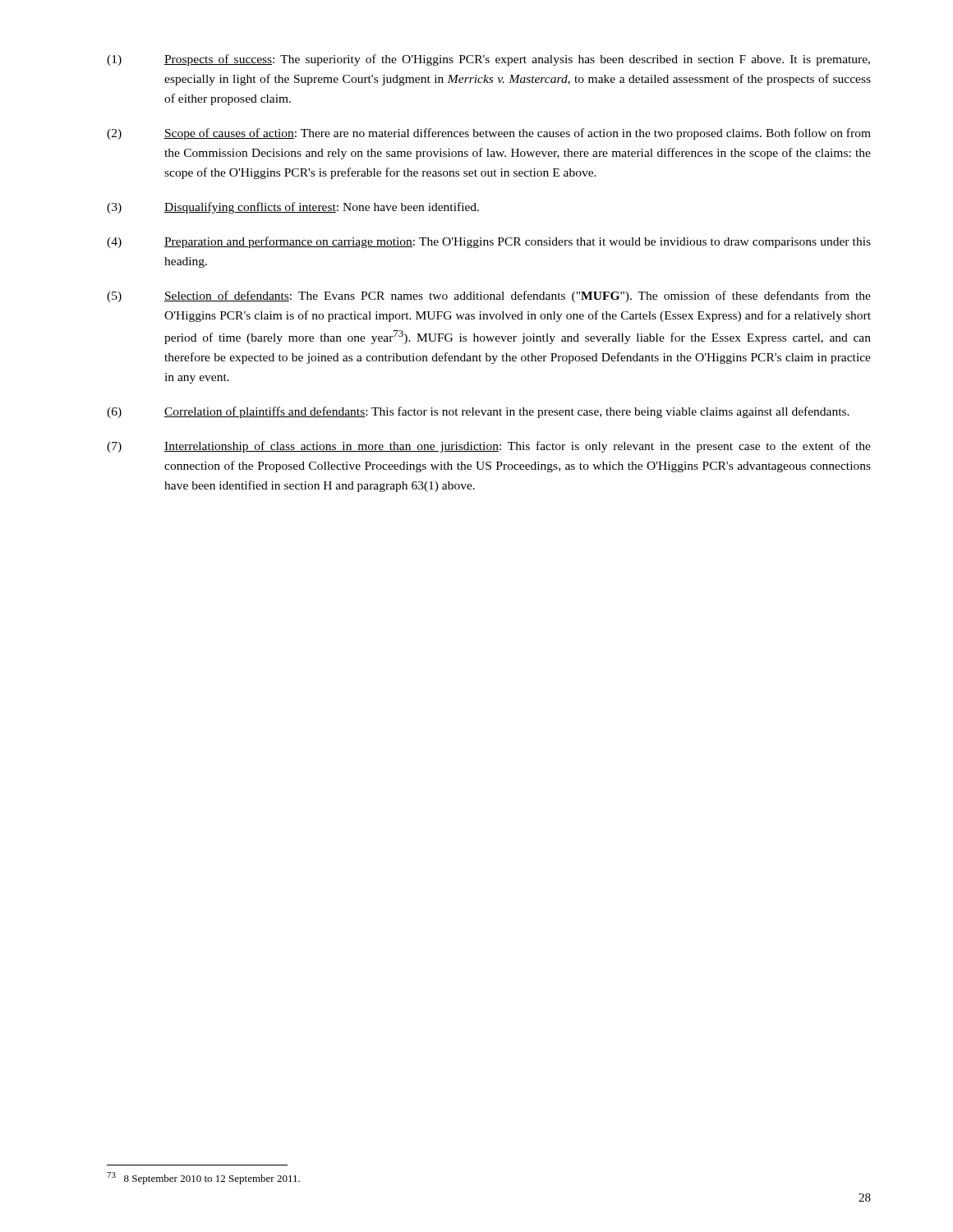This screenshot has height=1232, width=953.
Task: Click on the region starting "(4) Preparation and"
Action: pos(489,251)
